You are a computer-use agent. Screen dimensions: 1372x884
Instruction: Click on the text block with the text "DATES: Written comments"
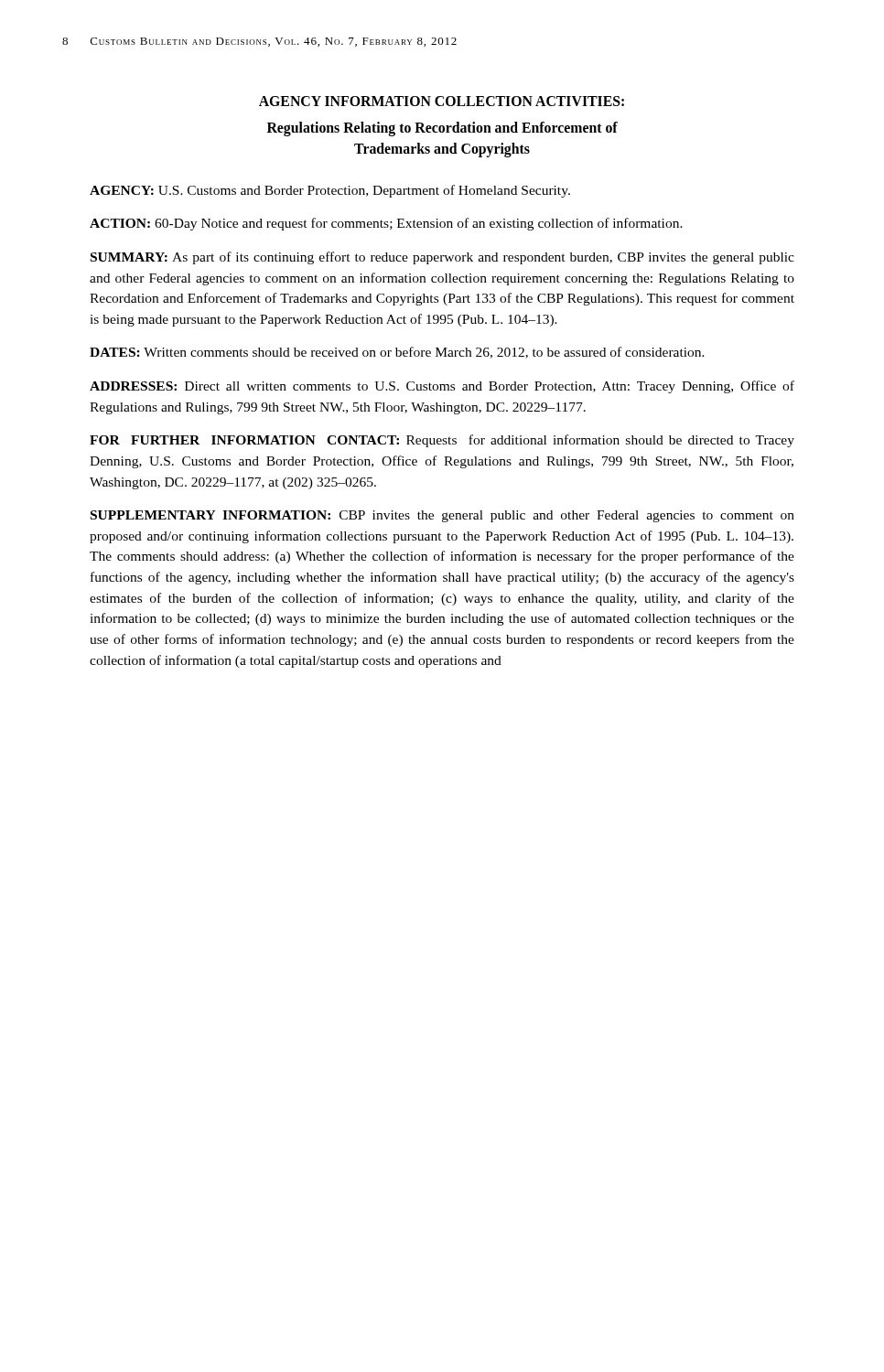(x=397, y=352)
